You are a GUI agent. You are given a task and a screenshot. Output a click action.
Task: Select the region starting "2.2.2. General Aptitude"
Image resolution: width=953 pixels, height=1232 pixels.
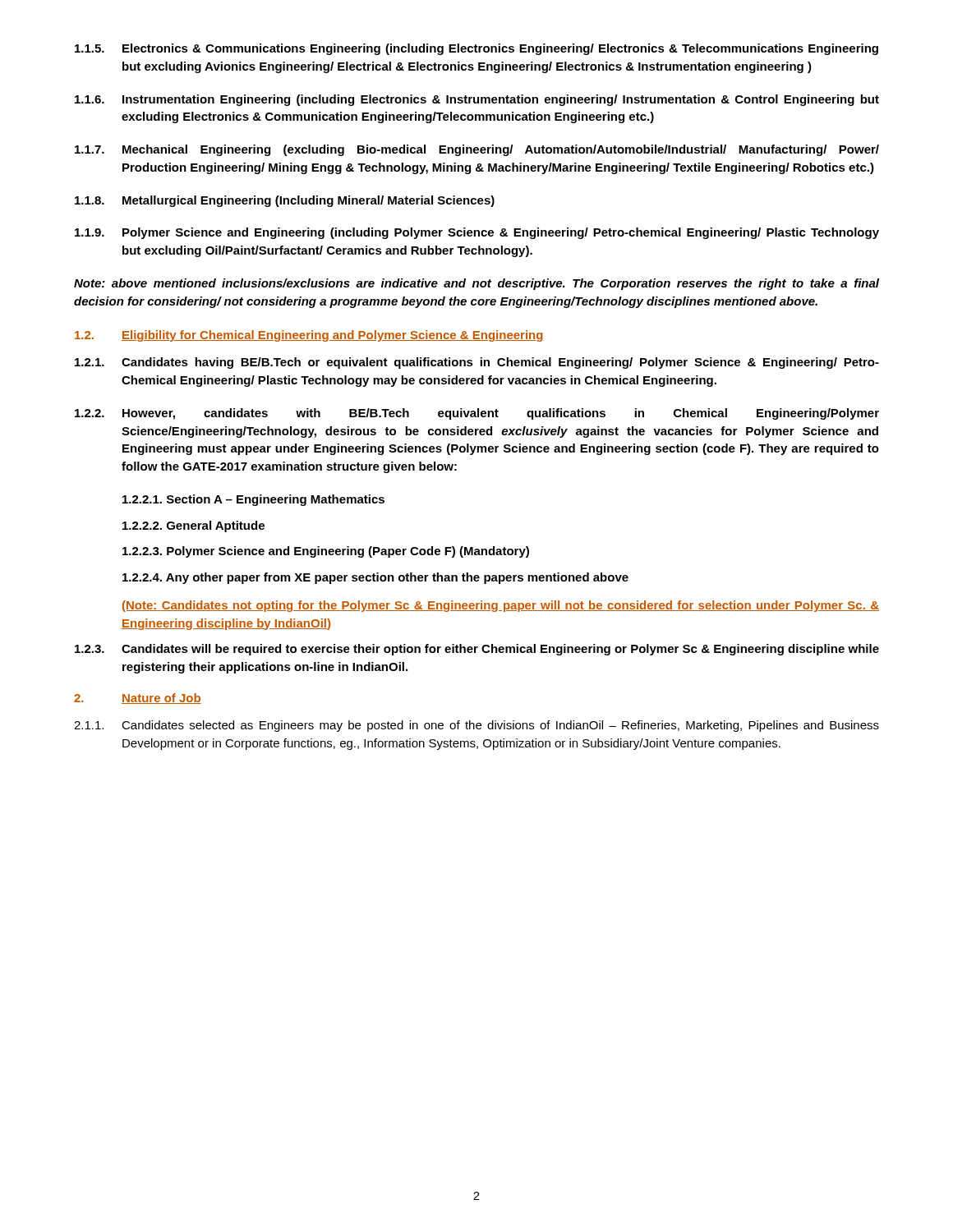[x=193, y=525]
